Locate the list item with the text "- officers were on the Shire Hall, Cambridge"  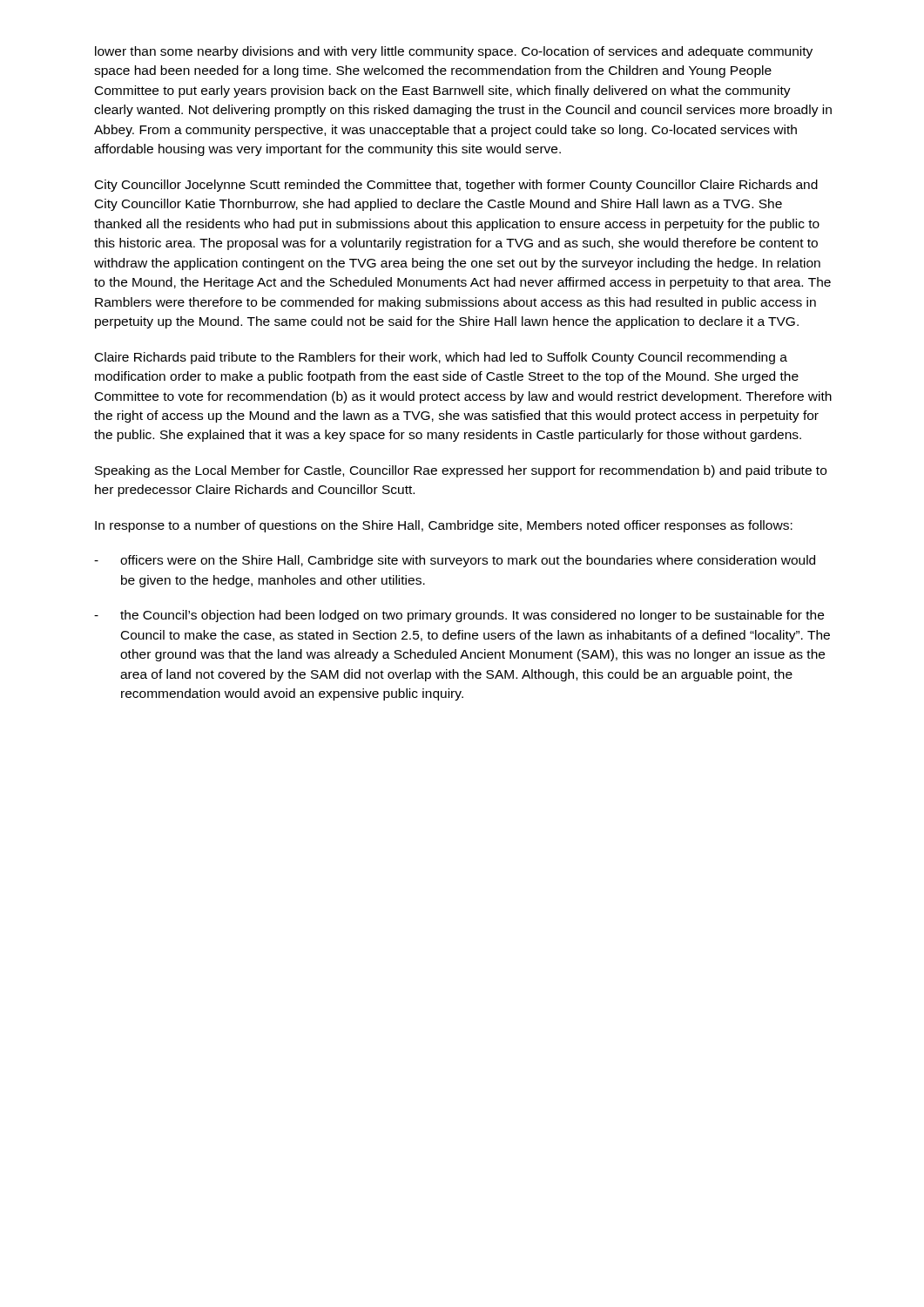[x=463, y=571]
